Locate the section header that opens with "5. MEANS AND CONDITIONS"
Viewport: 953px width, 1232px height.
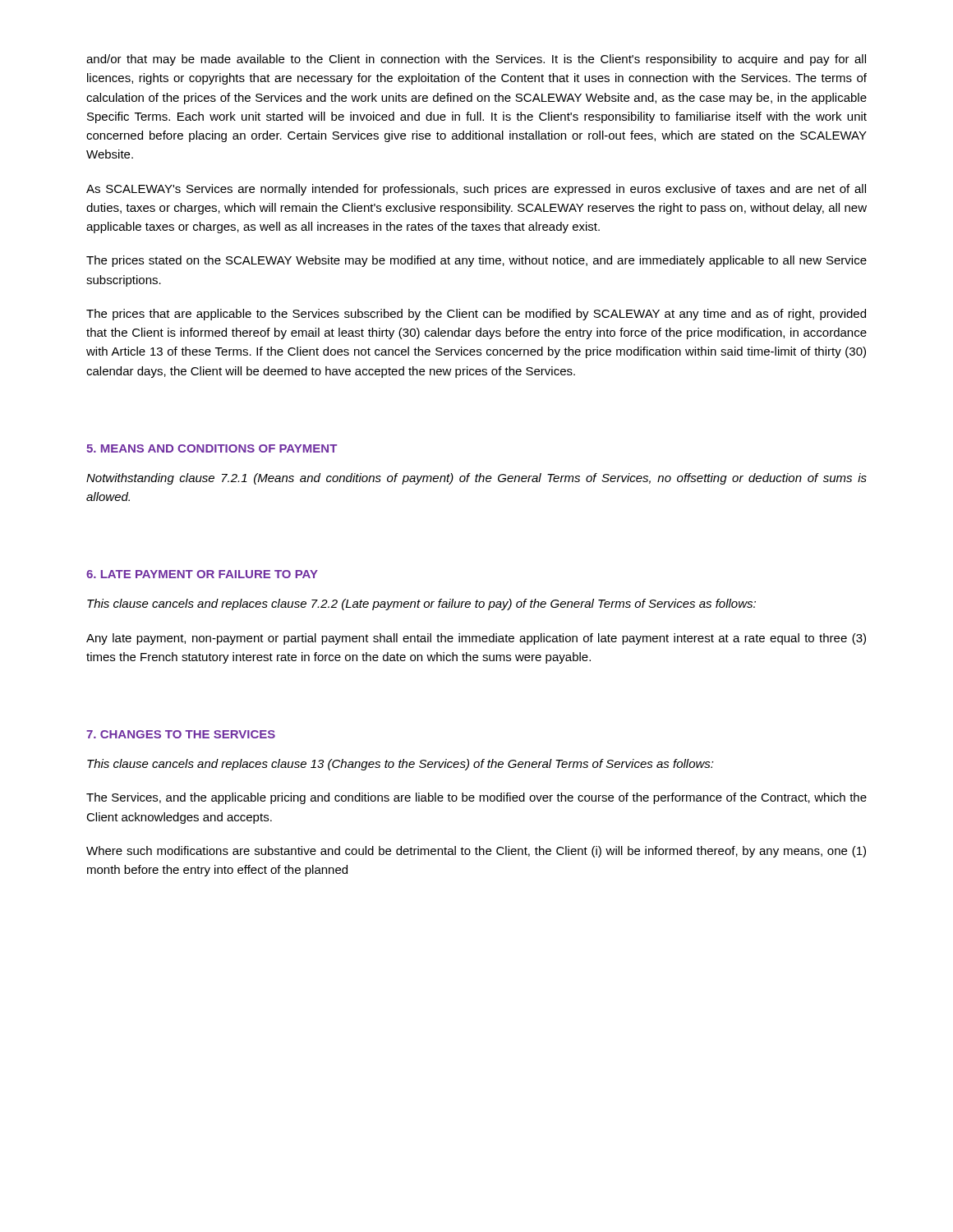click(x=212, y=448)
